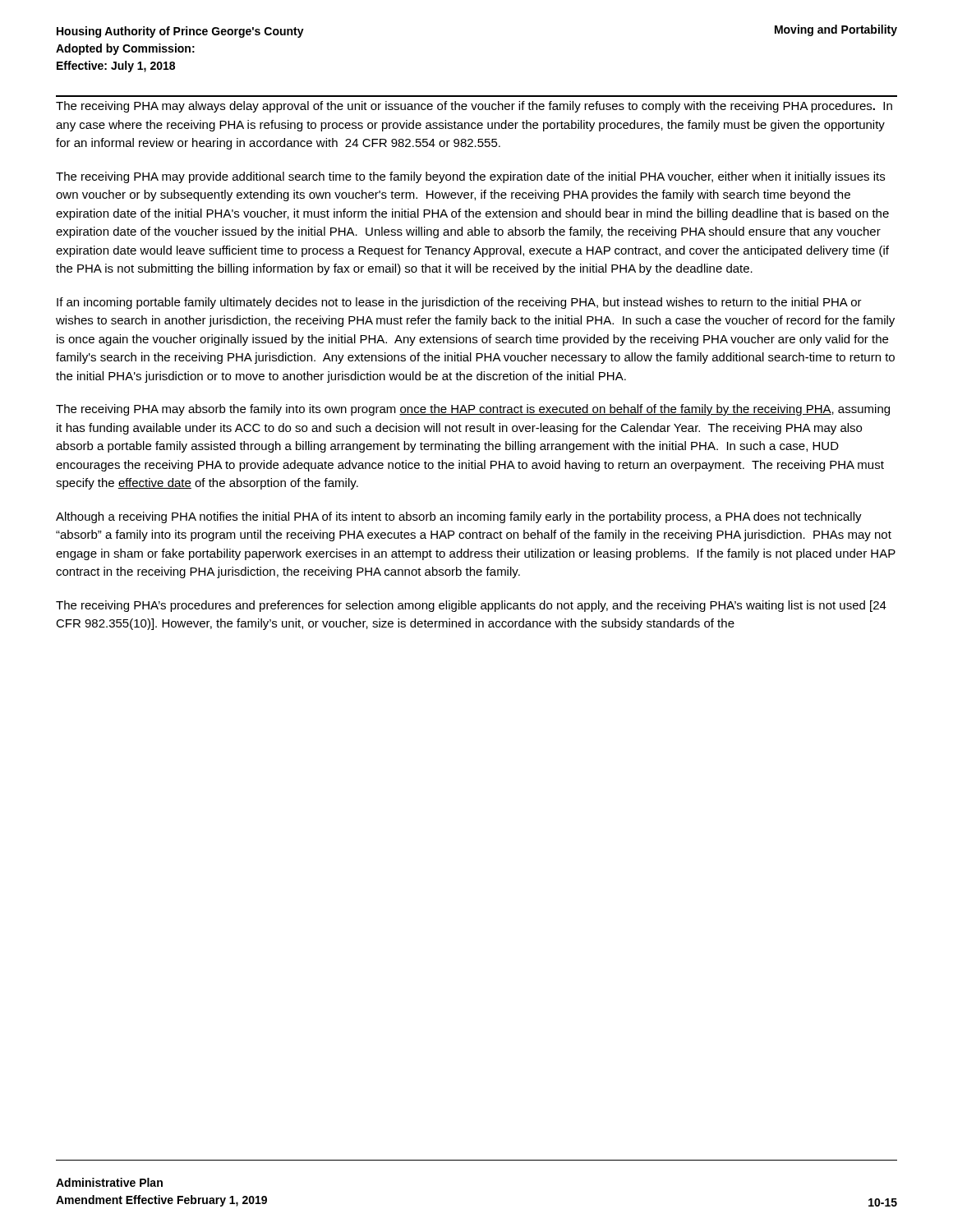Image resolution: width=953 pixels, height=1232 pixels.
Task: Point to the element starting "Although a receiving PHA notifies the initial"
Action: pyautogui.click(x=476, y=543)
